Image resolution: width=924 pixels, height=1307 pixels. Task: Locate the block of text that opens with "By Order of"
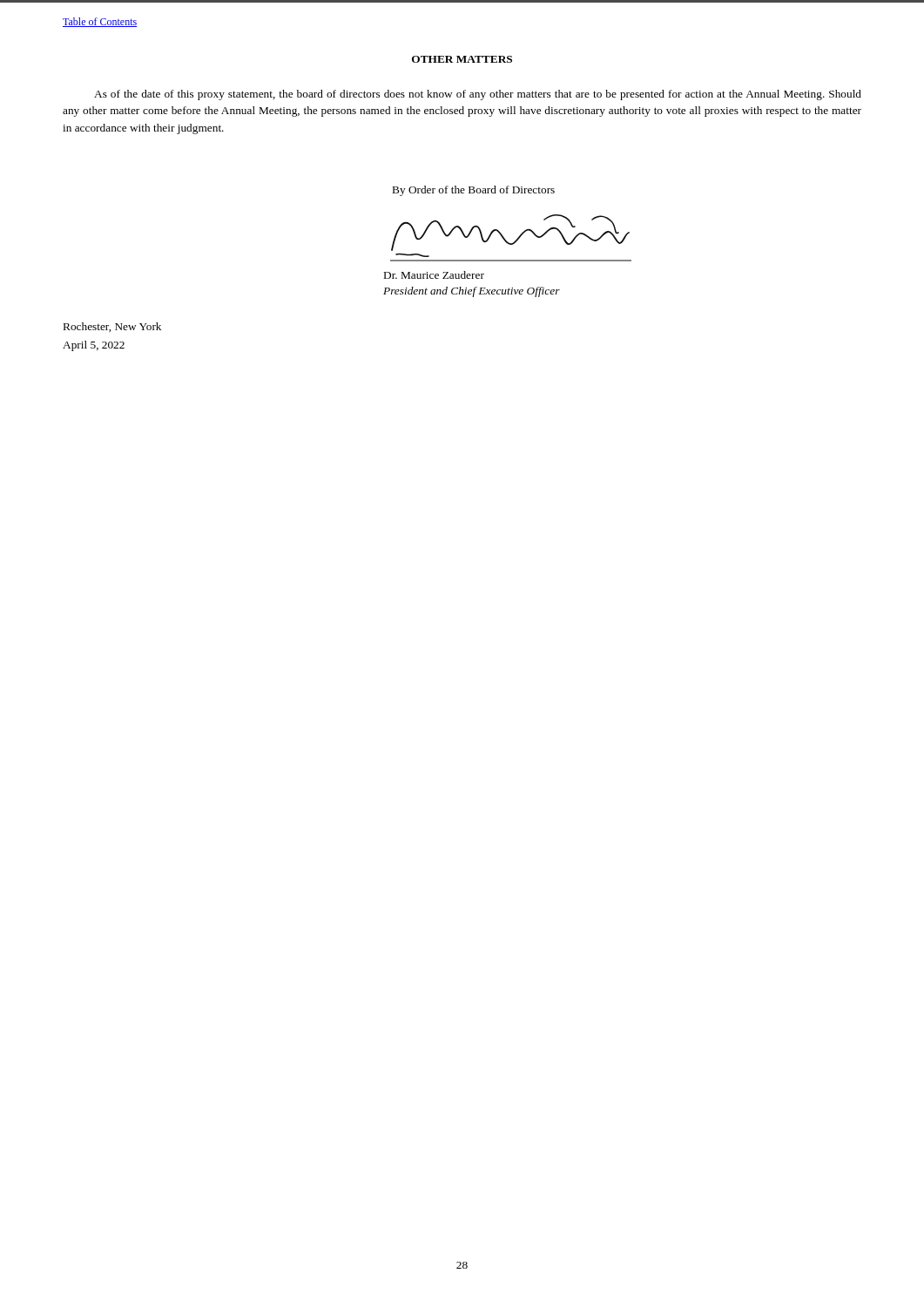pos(473,190)
